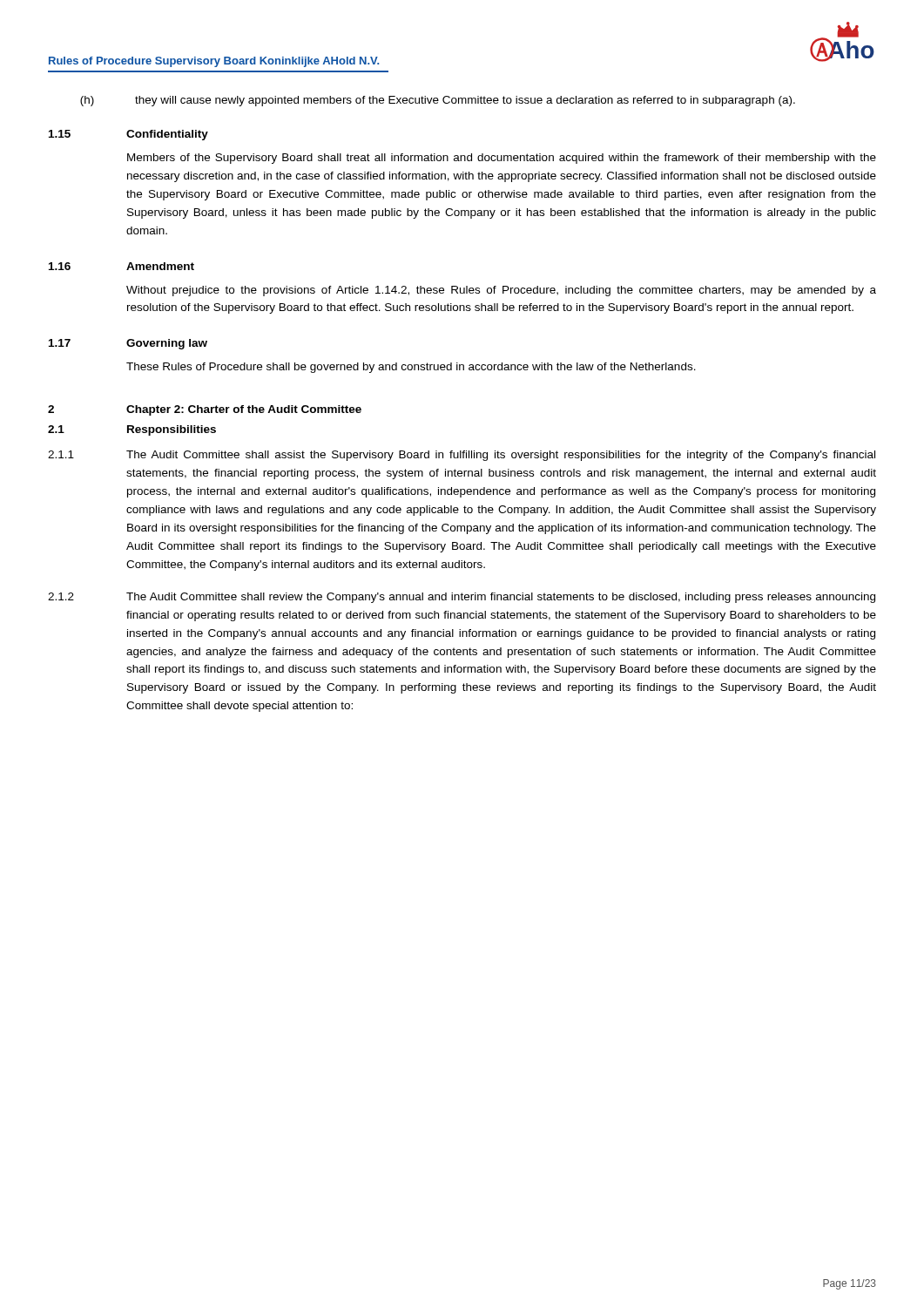Viewport: 924px width, 1307px height.
Task: Click on the block starting "Without prejudice to the provisions of Article"
Action: (501, 298)
